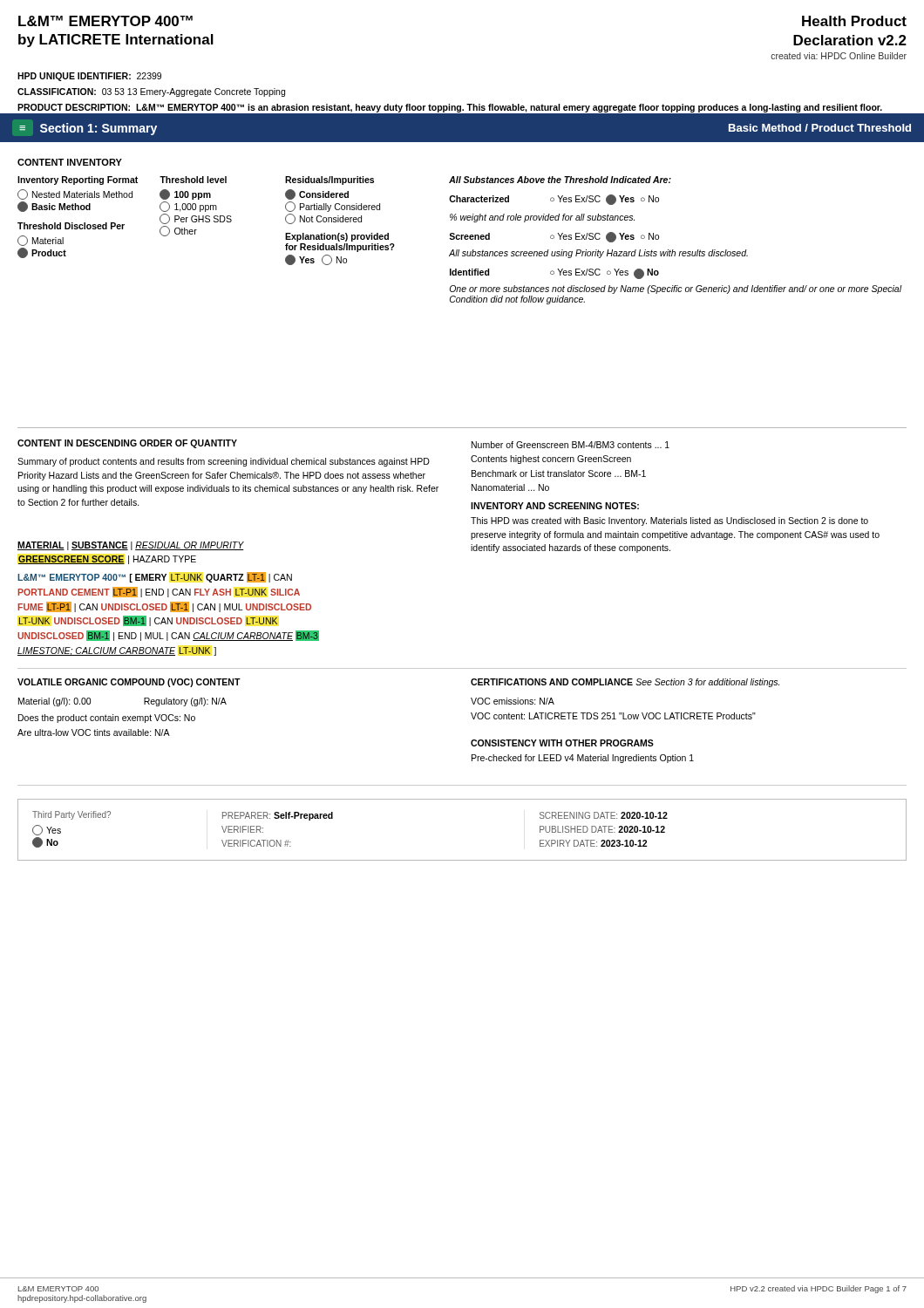
Task: Navigate to the text block starting "INVENTORY AND SCREENING NOTES:"
Action: tap(555, 506)
